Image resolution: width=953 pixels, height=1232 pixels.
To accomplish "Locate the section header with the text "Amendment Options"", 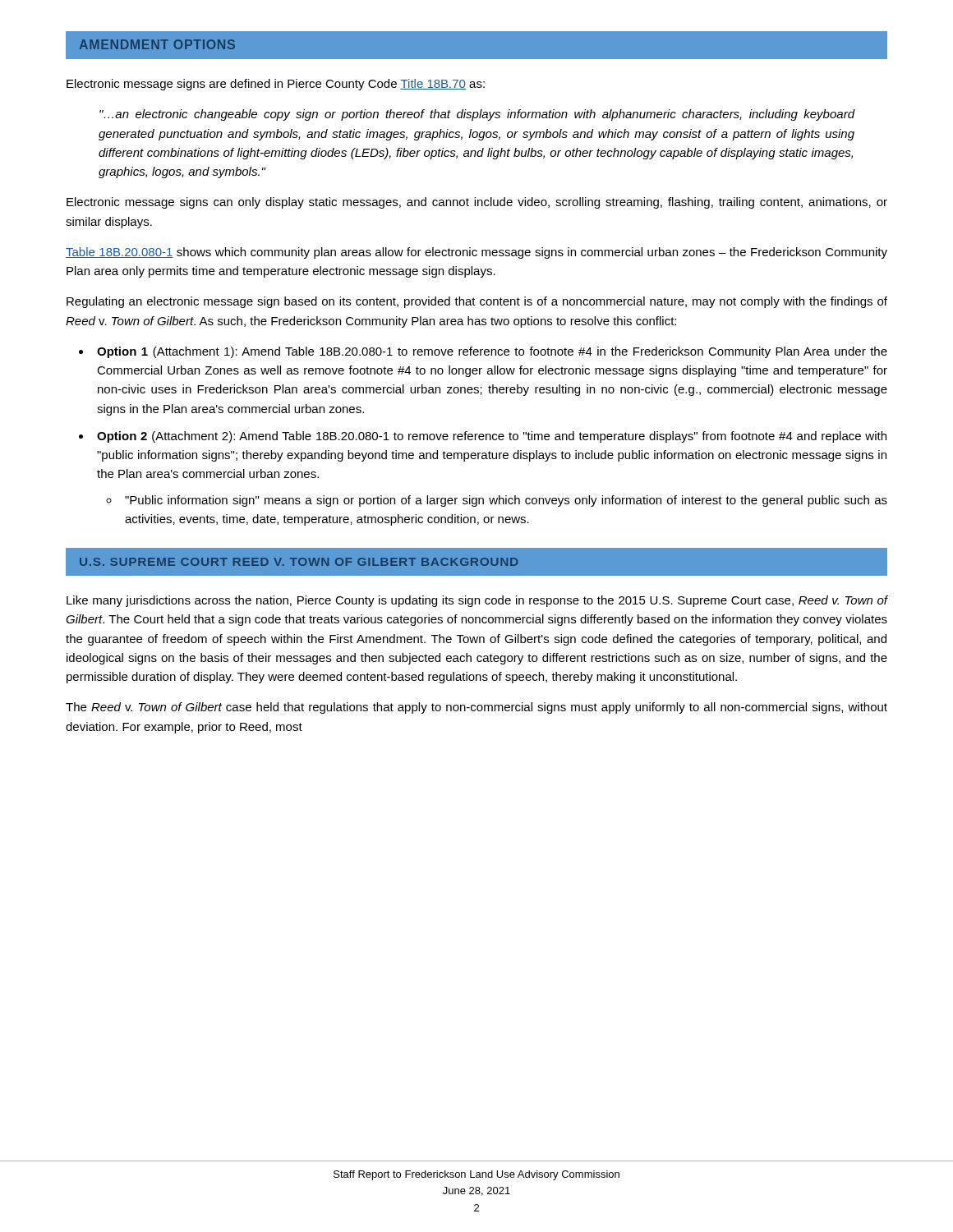I will pyautogui.click(x=157, y=45).
